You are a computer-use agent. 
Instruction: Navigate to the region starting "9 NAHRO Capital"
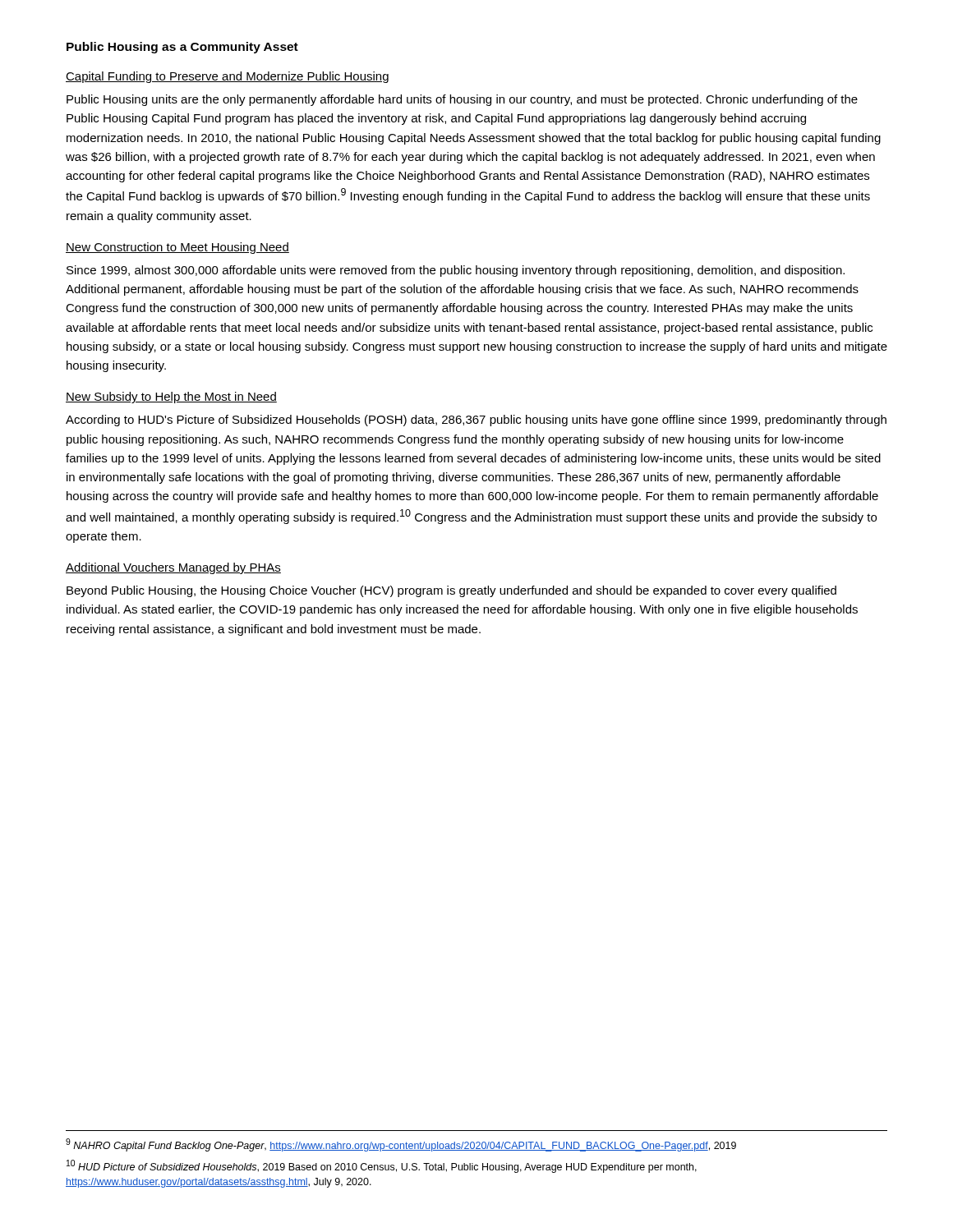401,1145
